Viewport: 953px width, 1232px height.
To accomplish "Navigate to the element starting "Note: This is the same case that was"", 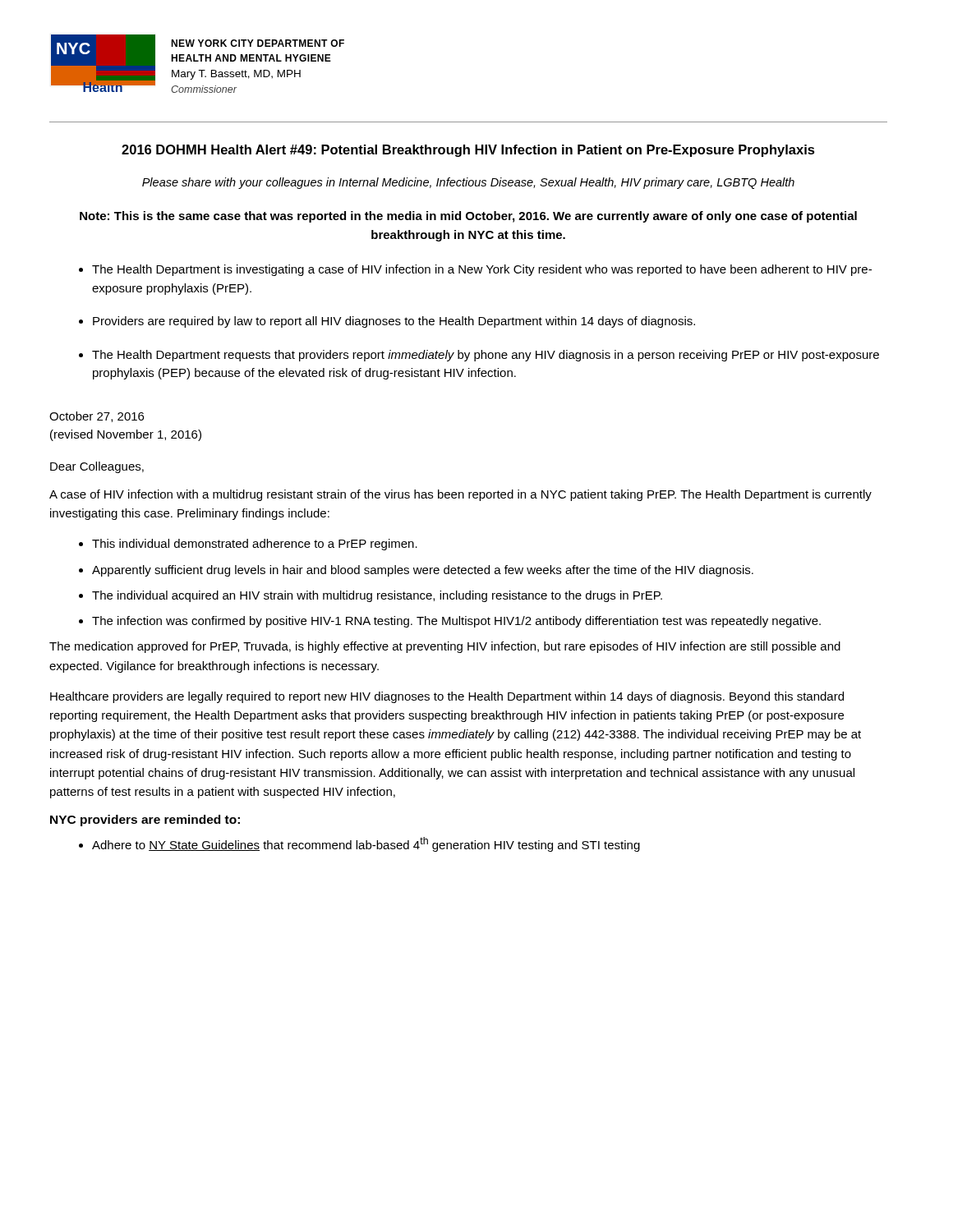I will tap(468, 225).
